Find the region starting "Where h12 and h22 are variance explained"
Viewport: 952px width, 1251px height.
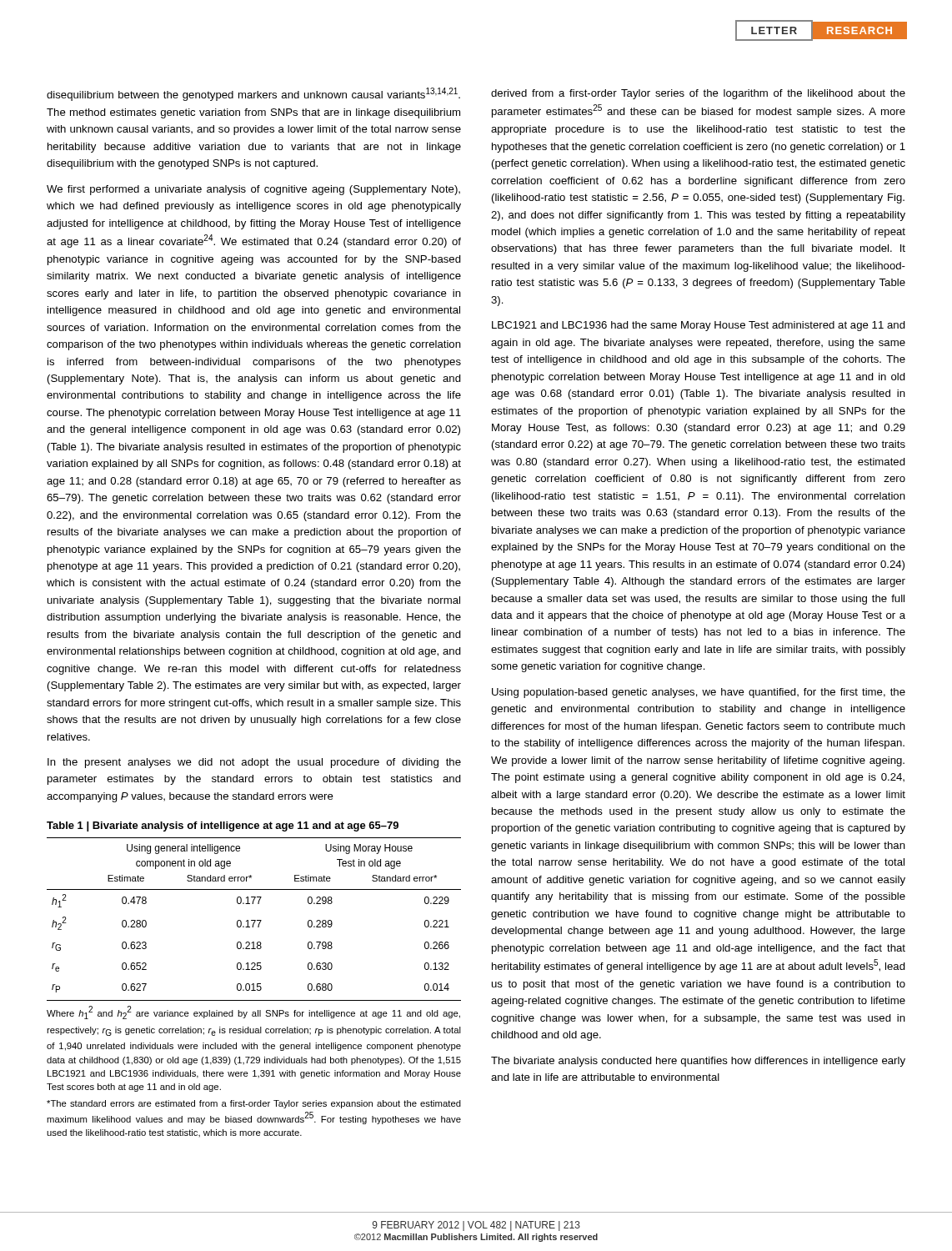coord(254,1072)
